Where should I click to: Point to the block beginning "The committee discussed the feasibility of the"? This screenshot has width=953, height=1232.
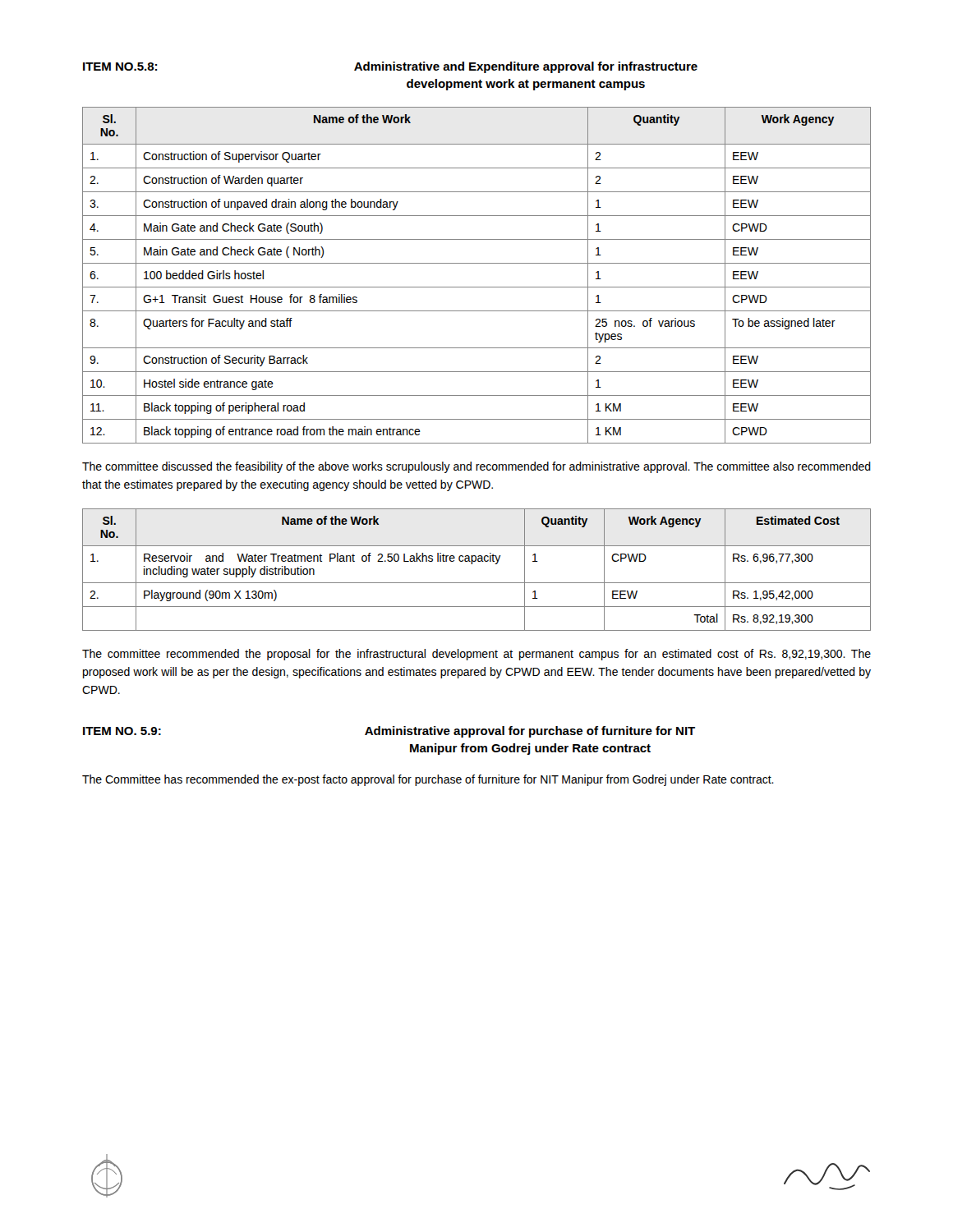(476, 475)
